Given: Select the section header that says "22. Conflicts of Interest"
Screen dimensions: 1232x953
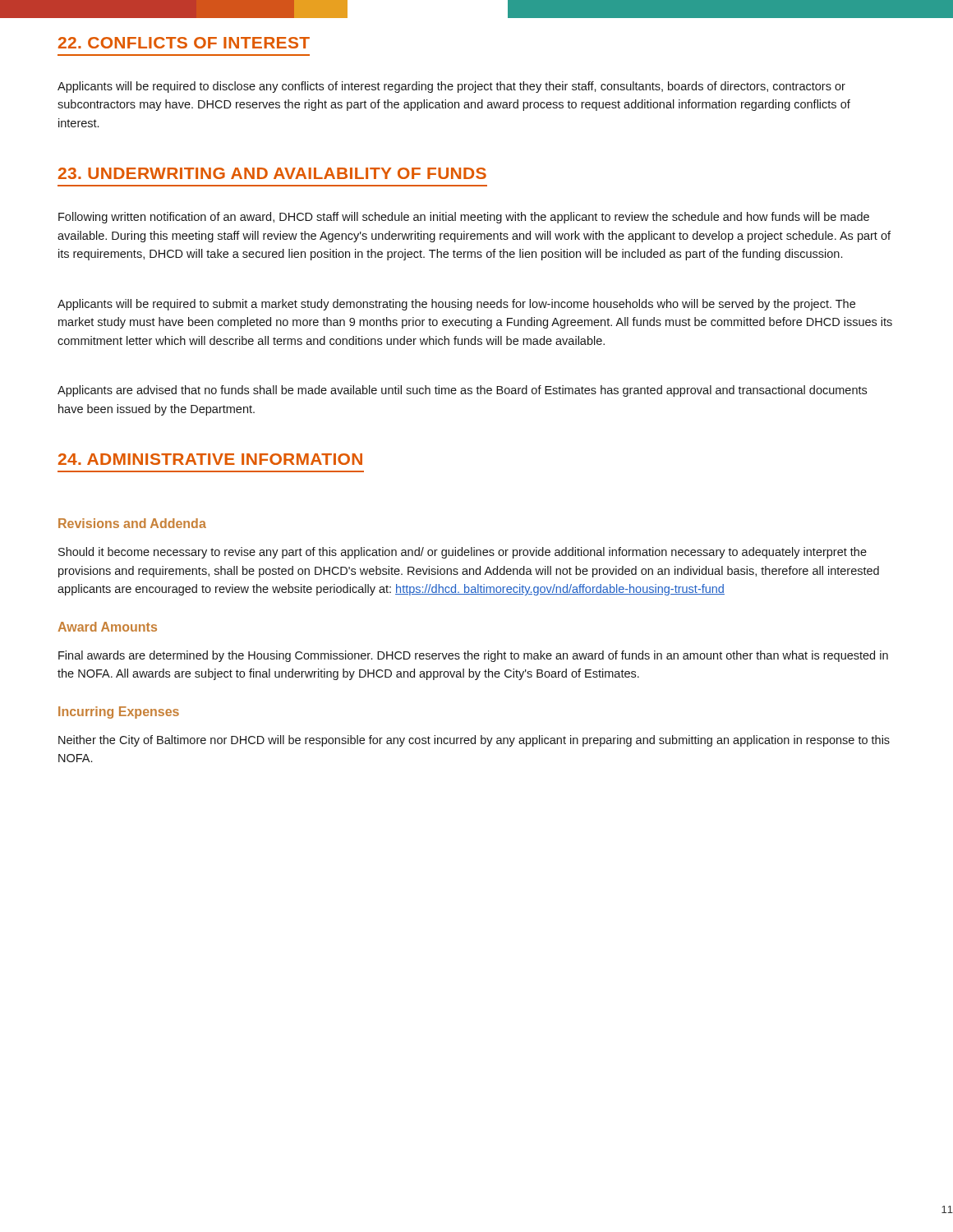Looking at the screenshot, I should pos(184,44).
